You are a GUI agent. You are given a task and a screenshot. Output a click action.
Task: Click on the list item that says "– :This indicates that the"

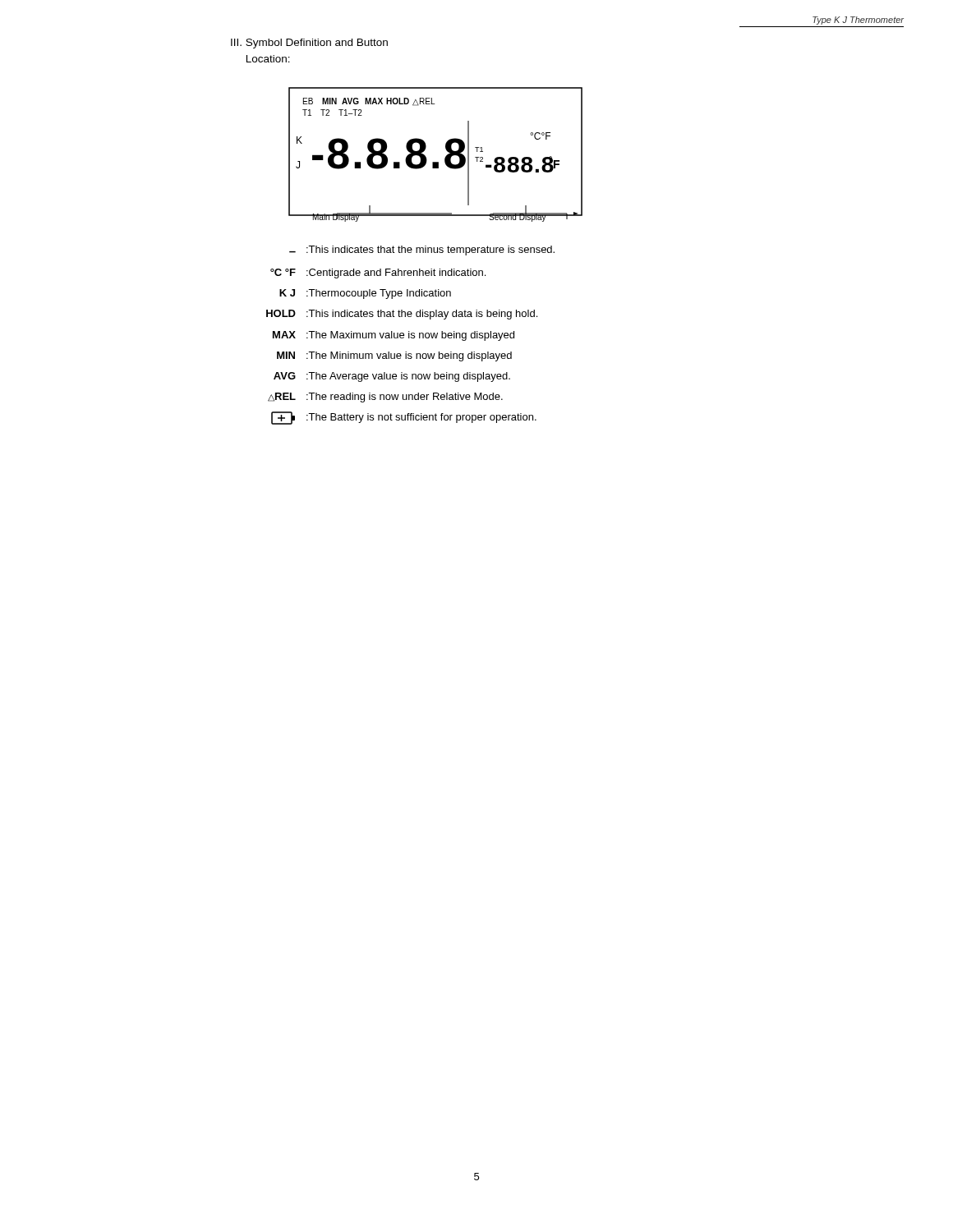point(497,251)
